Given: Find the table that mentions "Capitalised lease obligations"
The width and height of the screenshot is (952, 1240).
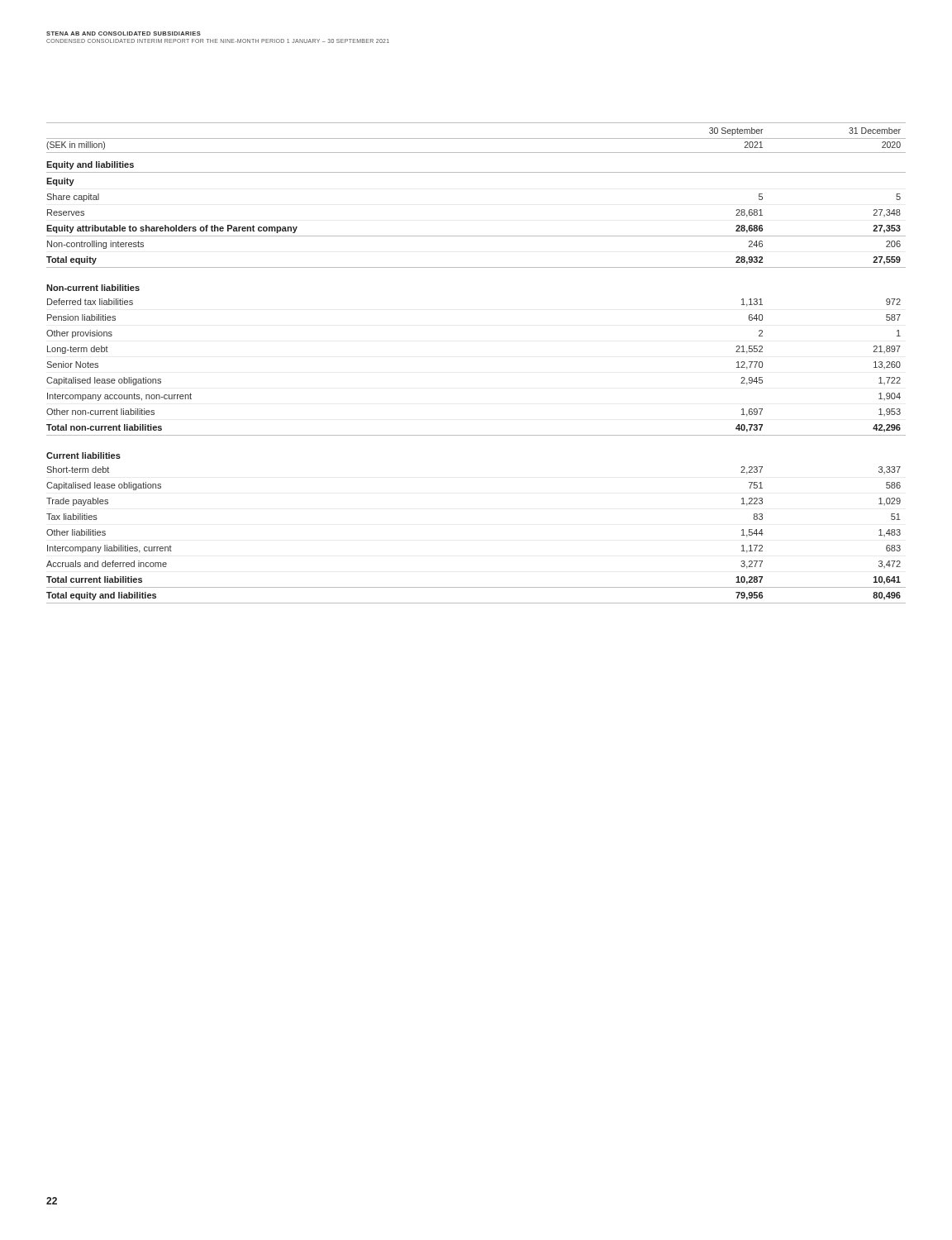Looking at the screenshot, I should click(x=476, y=363).
